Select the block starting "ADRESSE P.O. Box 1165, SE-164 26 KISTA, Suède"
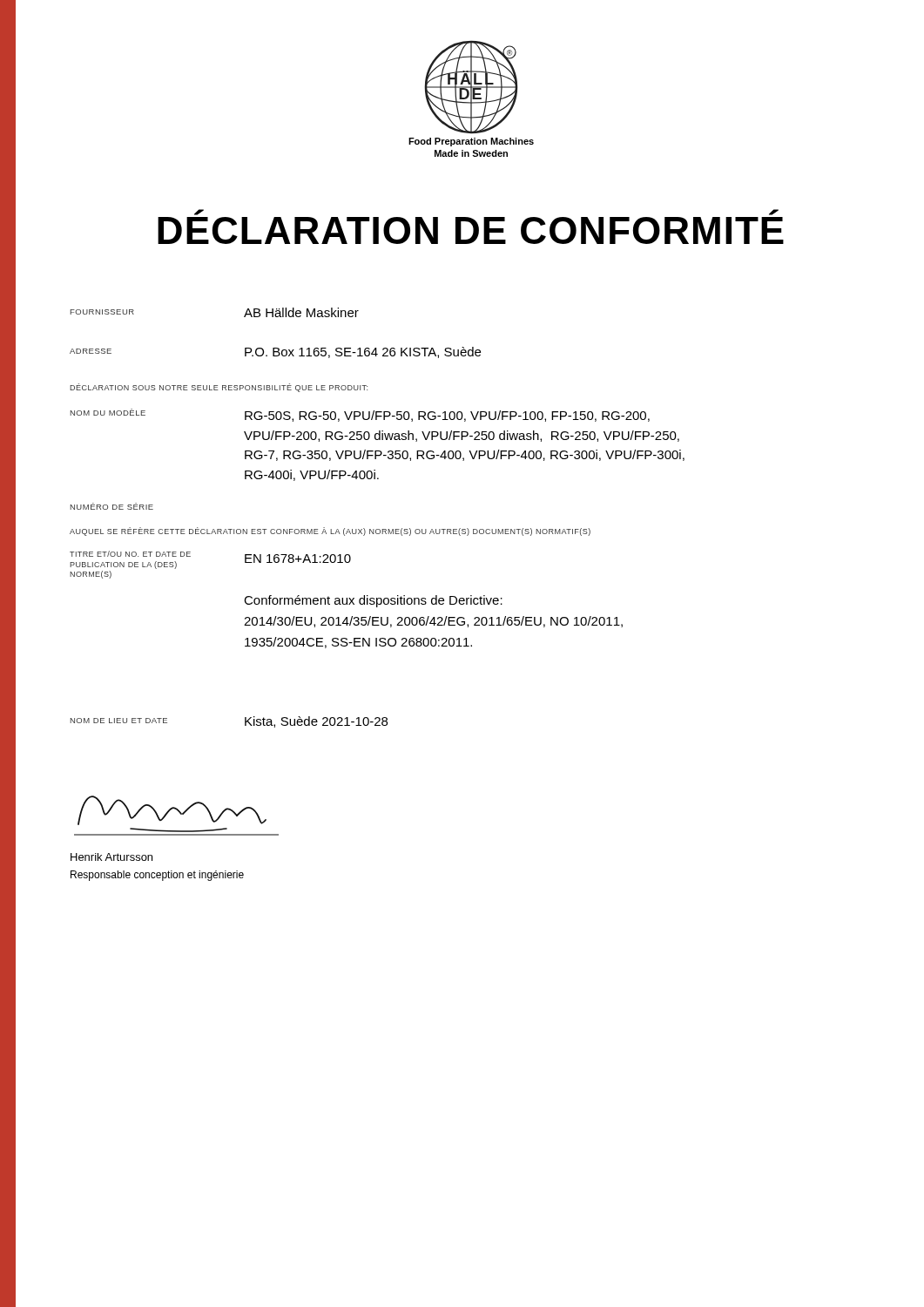 click(x=471, y=352)
